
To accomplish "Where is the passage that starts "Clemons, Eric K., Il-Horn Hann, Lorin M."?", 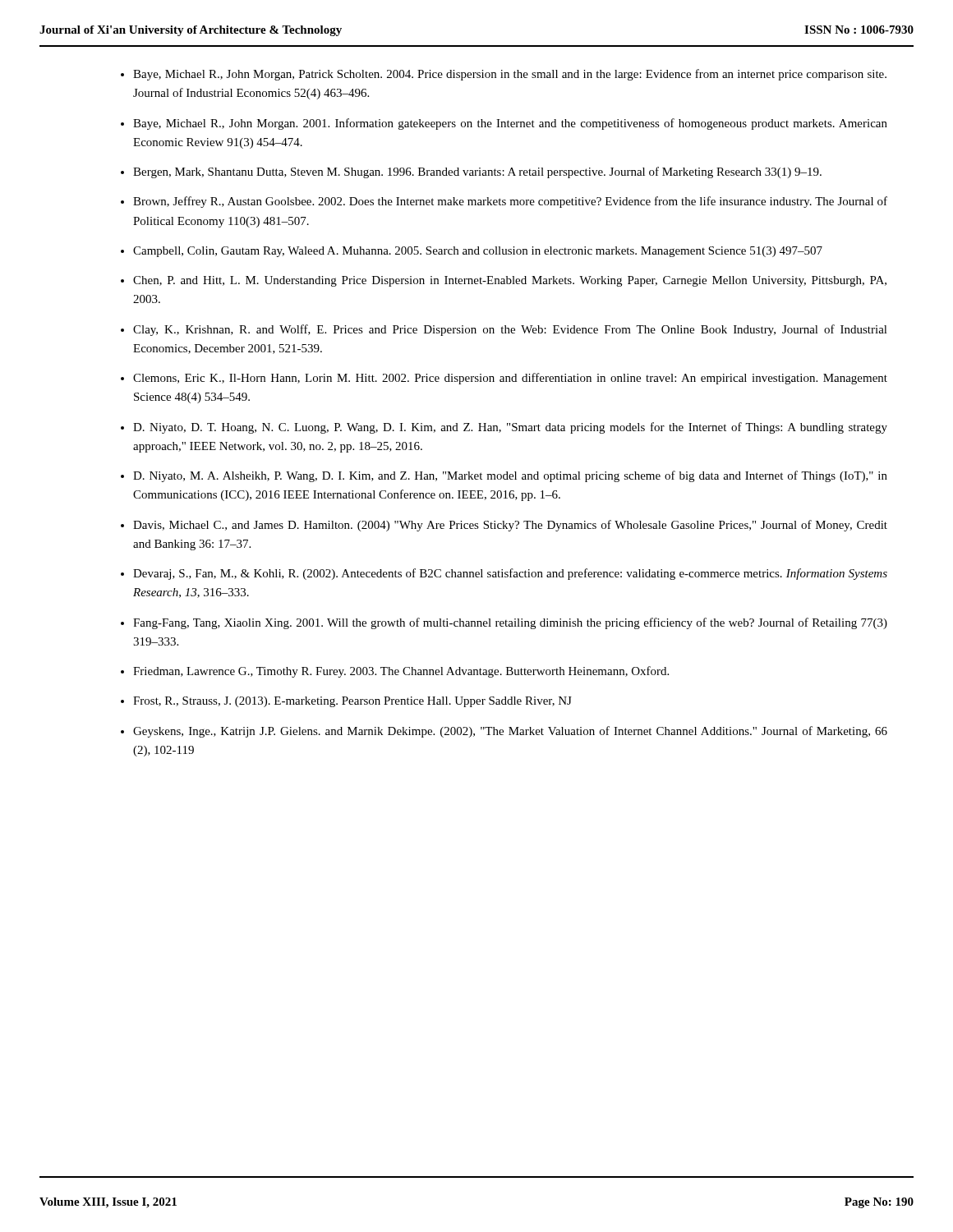I will [x=510, y=387].
